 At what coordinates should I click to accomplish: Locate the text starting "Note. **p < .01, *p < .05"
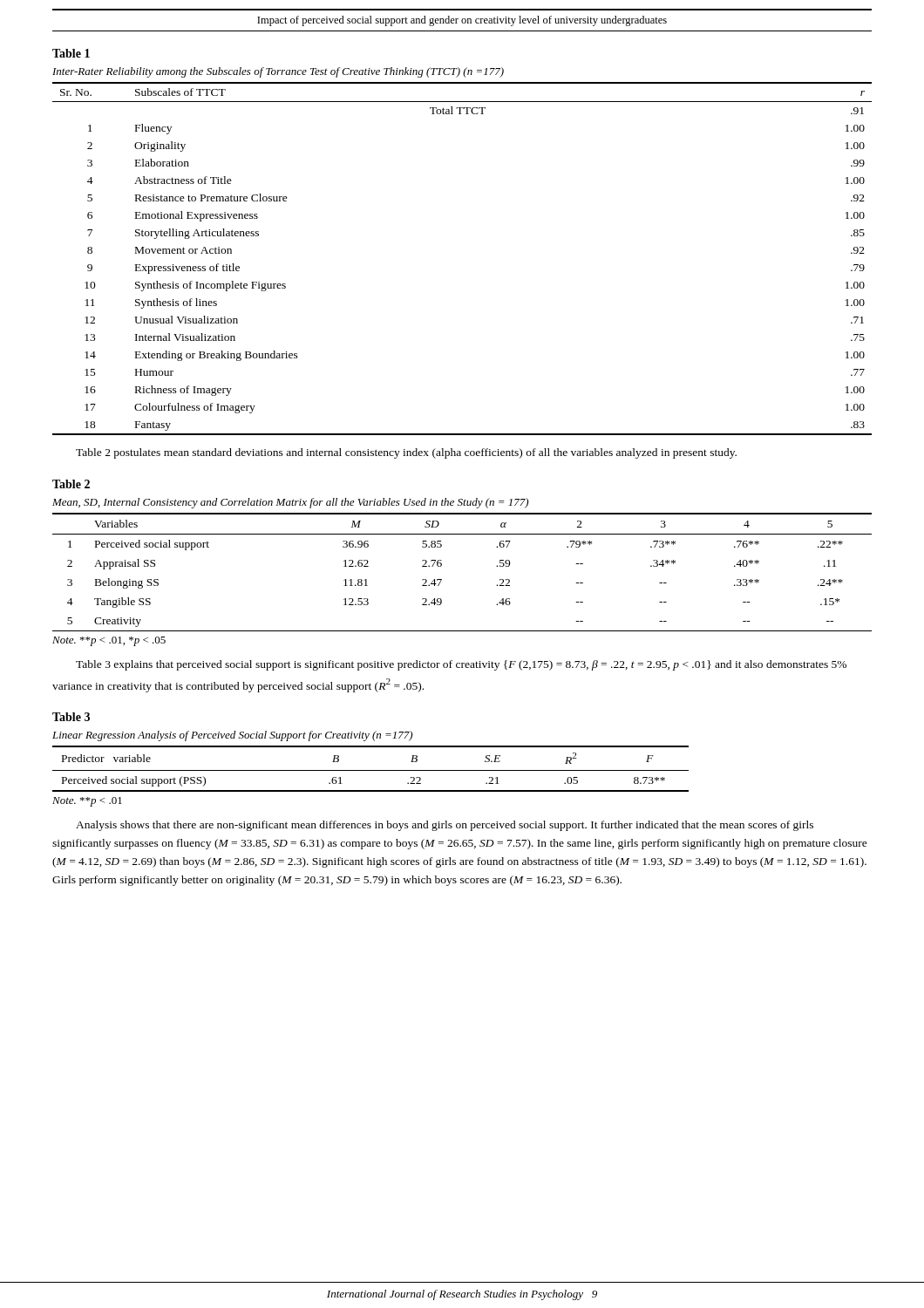[462, 640]
